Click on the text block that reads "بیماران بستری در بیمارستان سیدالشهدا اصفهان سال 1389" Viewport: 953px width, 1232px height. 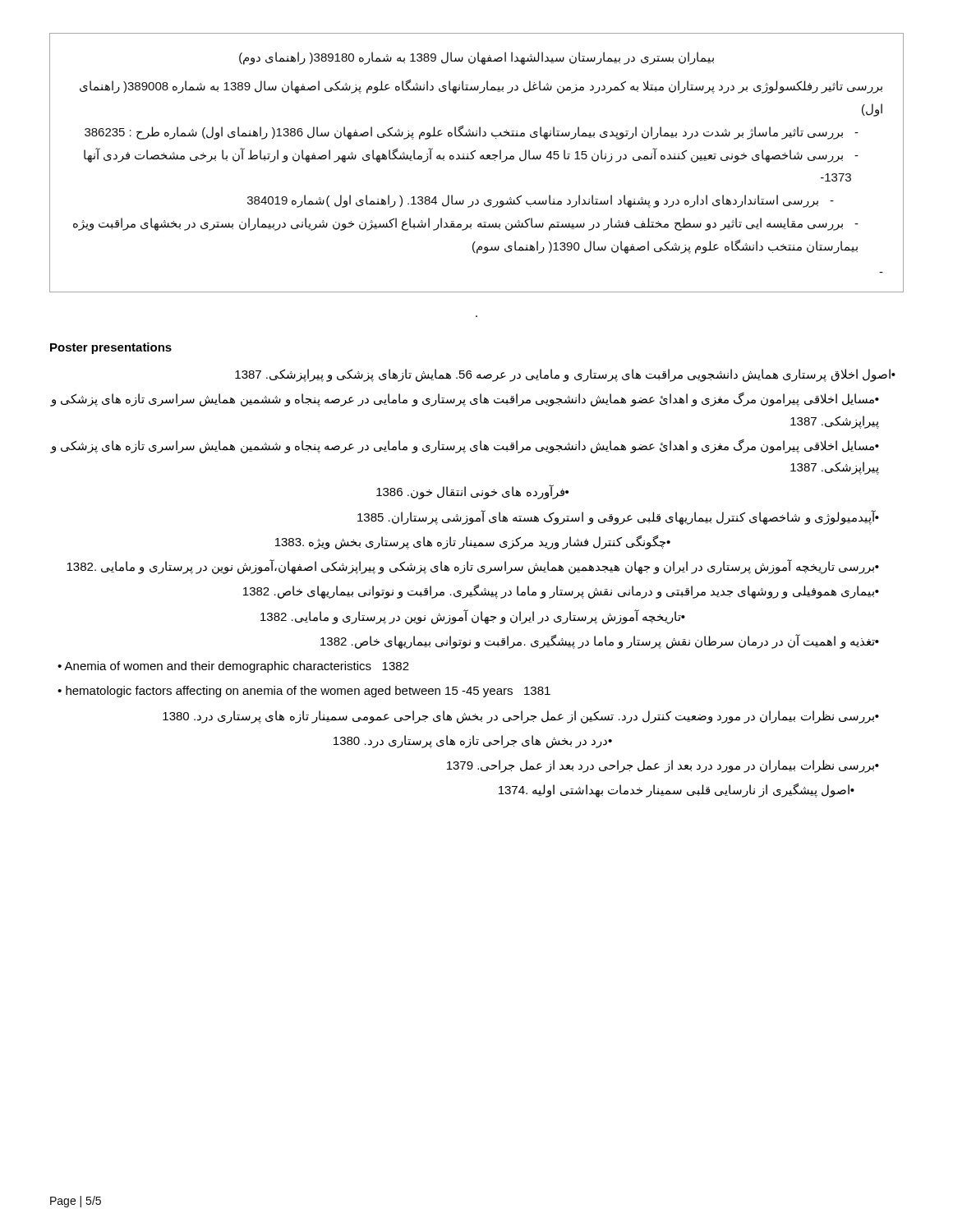[476, 165]
